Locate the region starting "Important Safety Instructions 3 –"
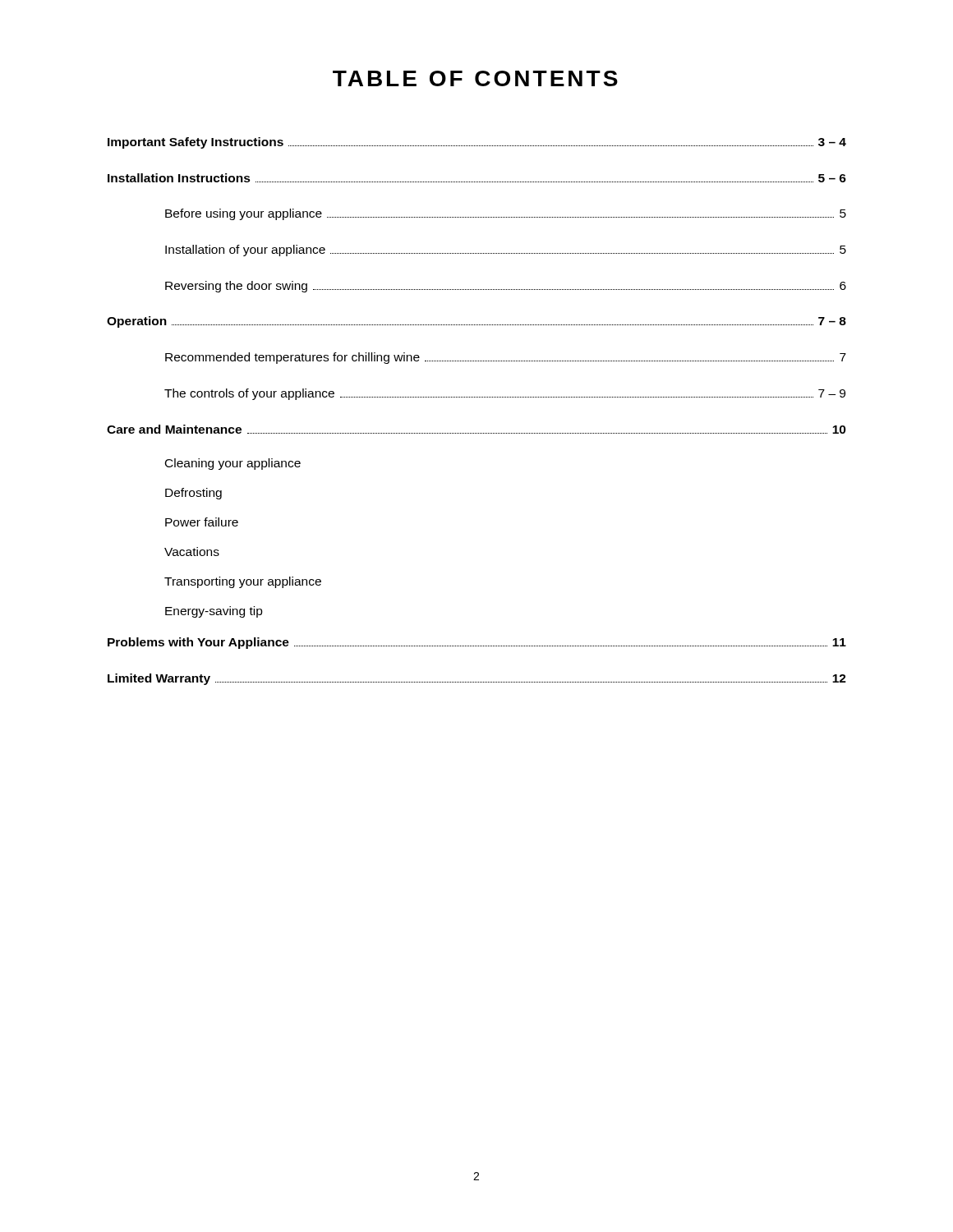Screen dimensions: 1232x953 [x=476, y=142]
